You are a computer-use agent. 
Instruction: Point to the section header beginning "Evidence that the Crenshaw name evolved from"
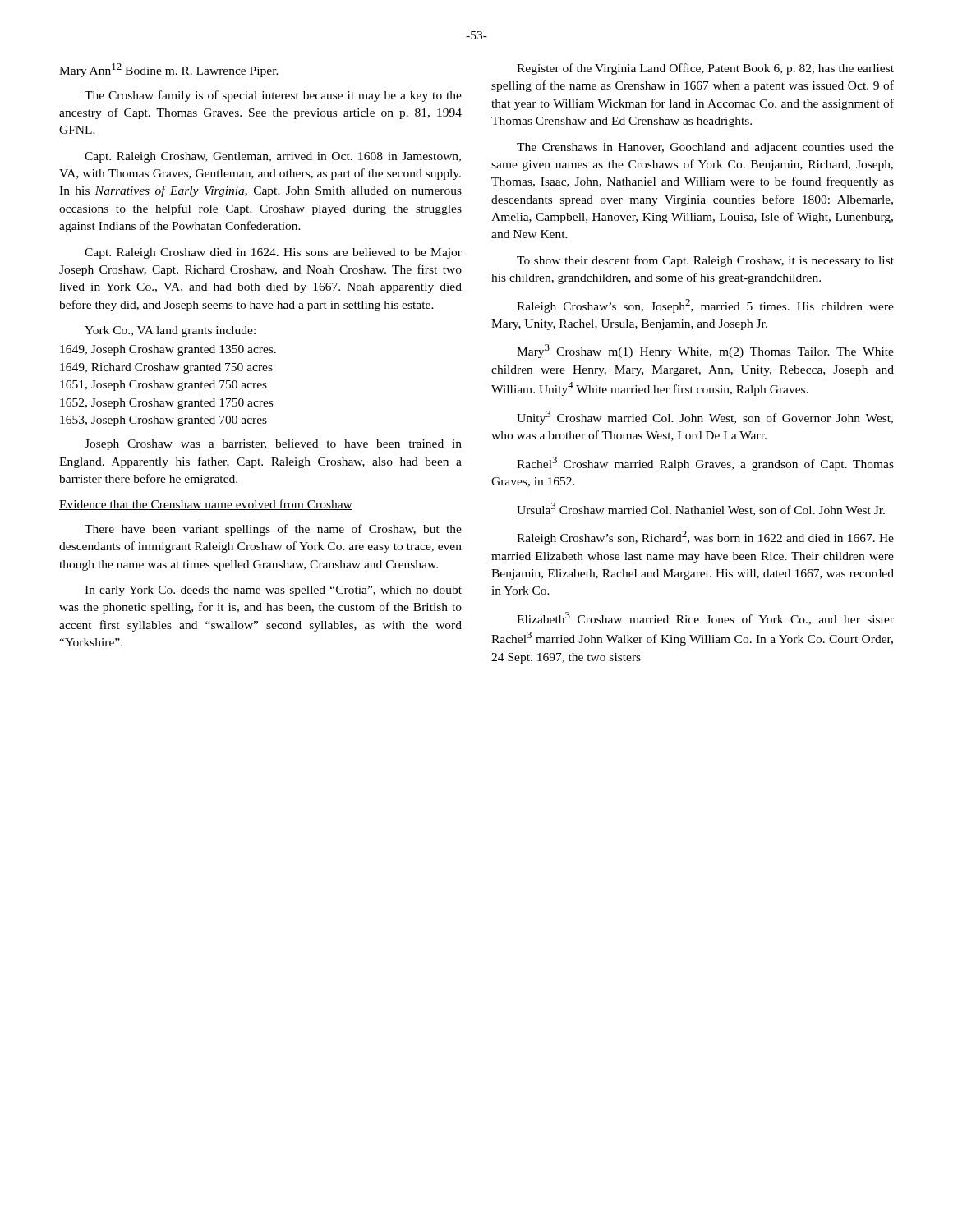206,504
